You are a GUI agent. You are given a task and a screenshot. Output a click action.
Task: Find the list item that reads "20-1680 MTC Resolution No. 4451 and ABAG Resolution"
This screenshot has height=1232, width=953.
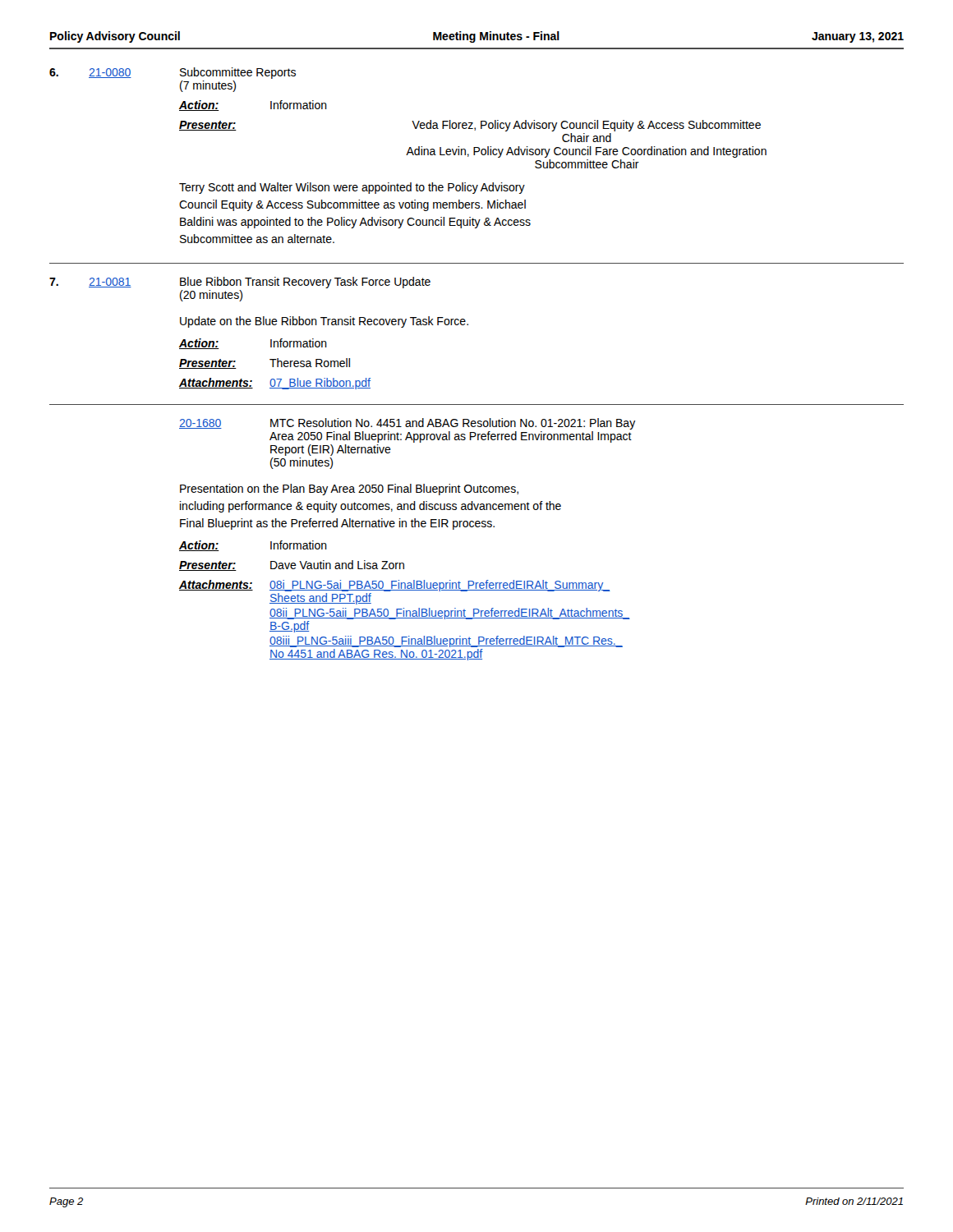pyautogui.click(x=476, y=538)
